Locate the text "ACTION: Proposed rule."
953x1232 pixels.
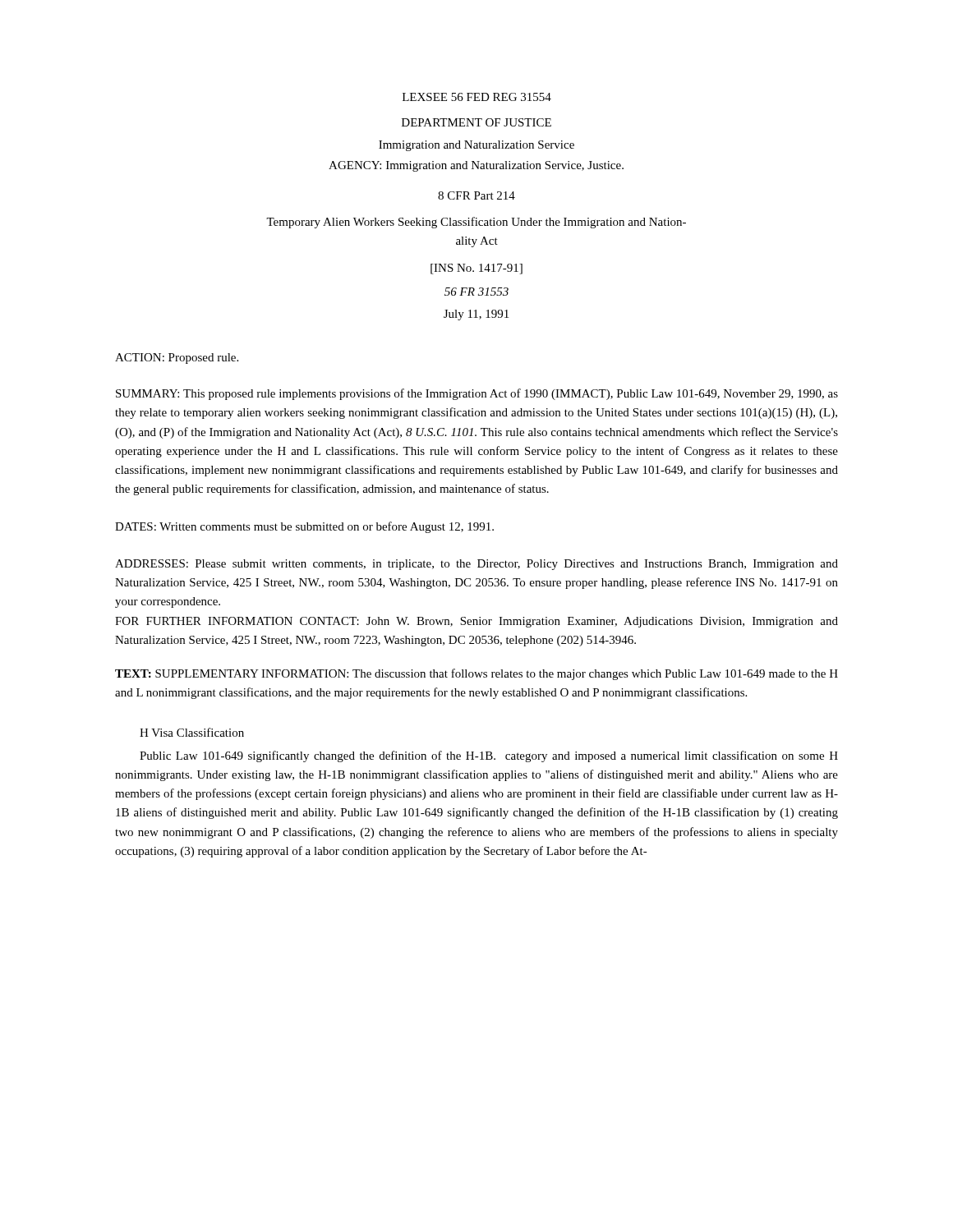coord(177,357)
